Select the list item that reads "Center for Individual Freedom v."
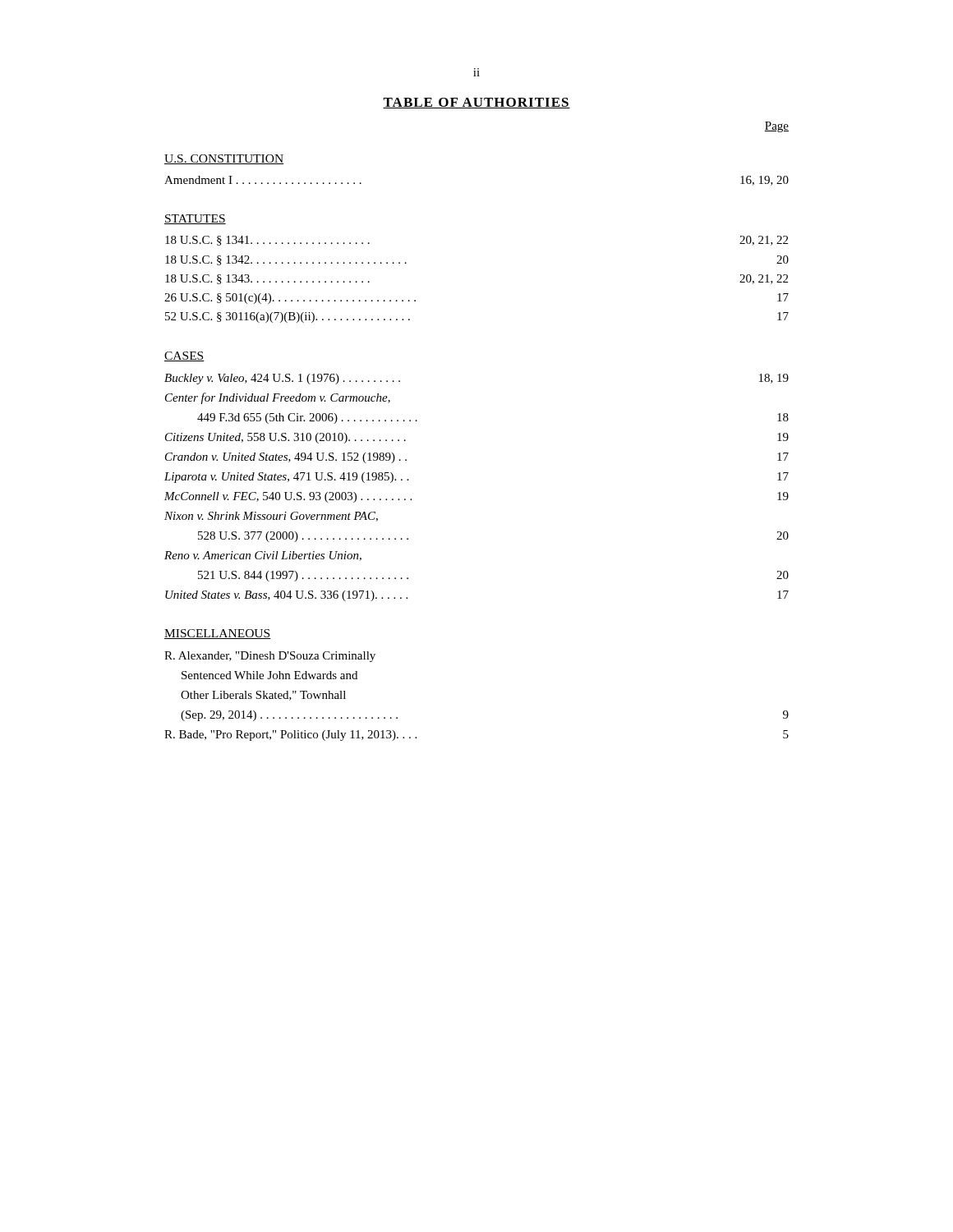The height and width of the screenshot is (1232, 953). (278, 398)
